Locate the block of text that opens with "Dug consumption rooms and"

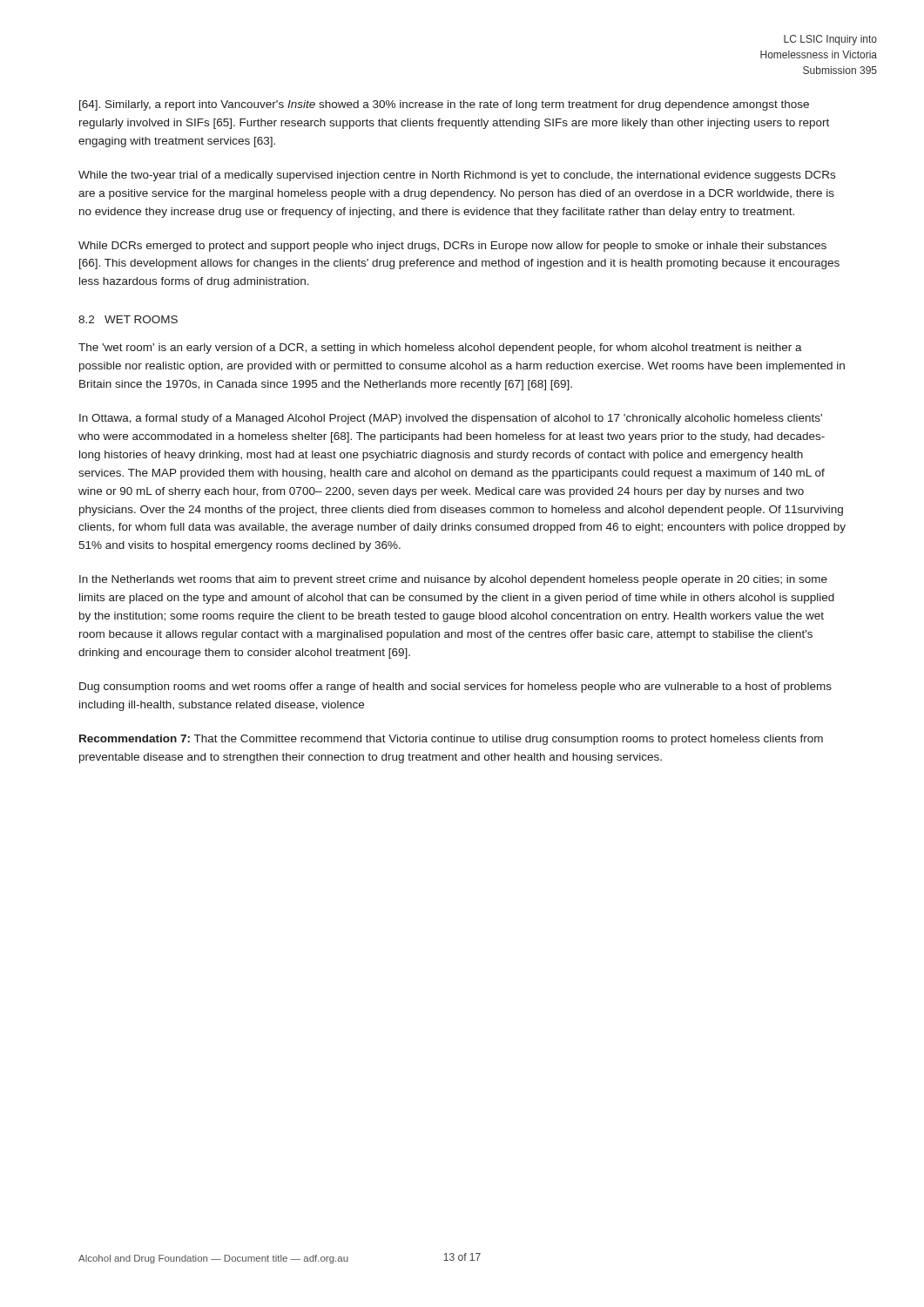462,696
